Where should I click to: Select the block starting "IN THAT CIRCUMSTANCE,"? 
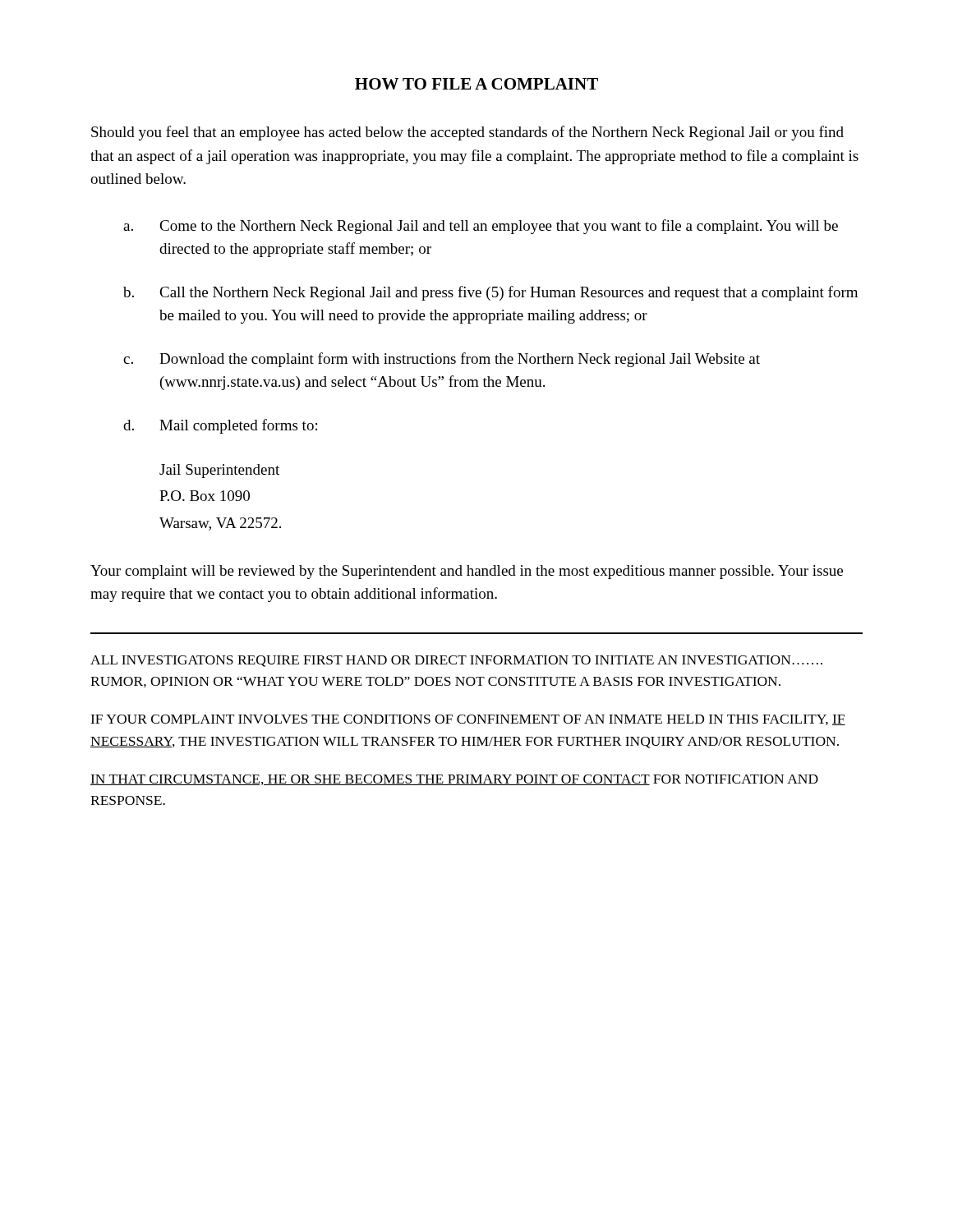[454, 789]
